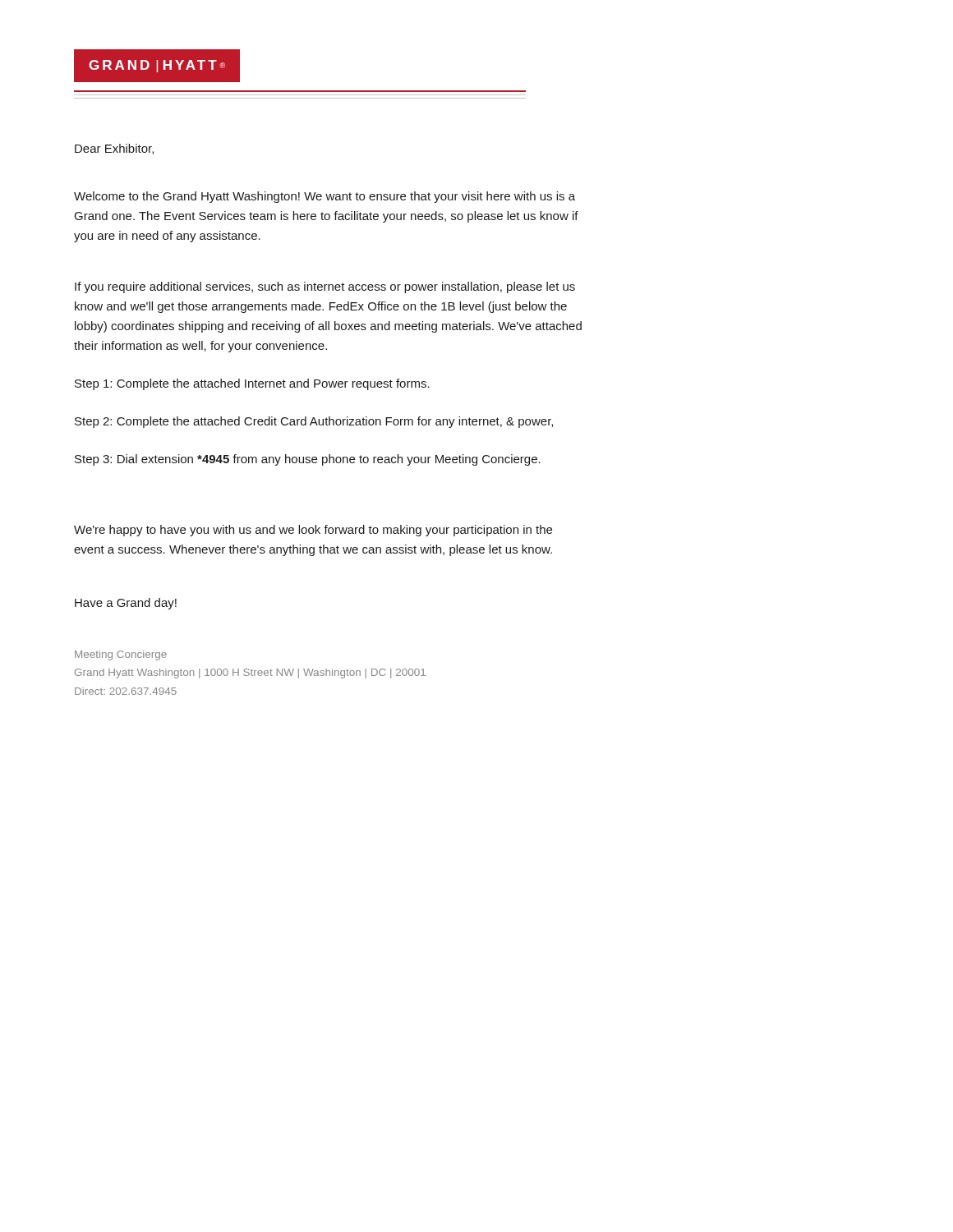The width and height of the screenshot is (953, 1232).
Task: Find "Dear Exhibitor," on this page
Action: tap(114, 148)
